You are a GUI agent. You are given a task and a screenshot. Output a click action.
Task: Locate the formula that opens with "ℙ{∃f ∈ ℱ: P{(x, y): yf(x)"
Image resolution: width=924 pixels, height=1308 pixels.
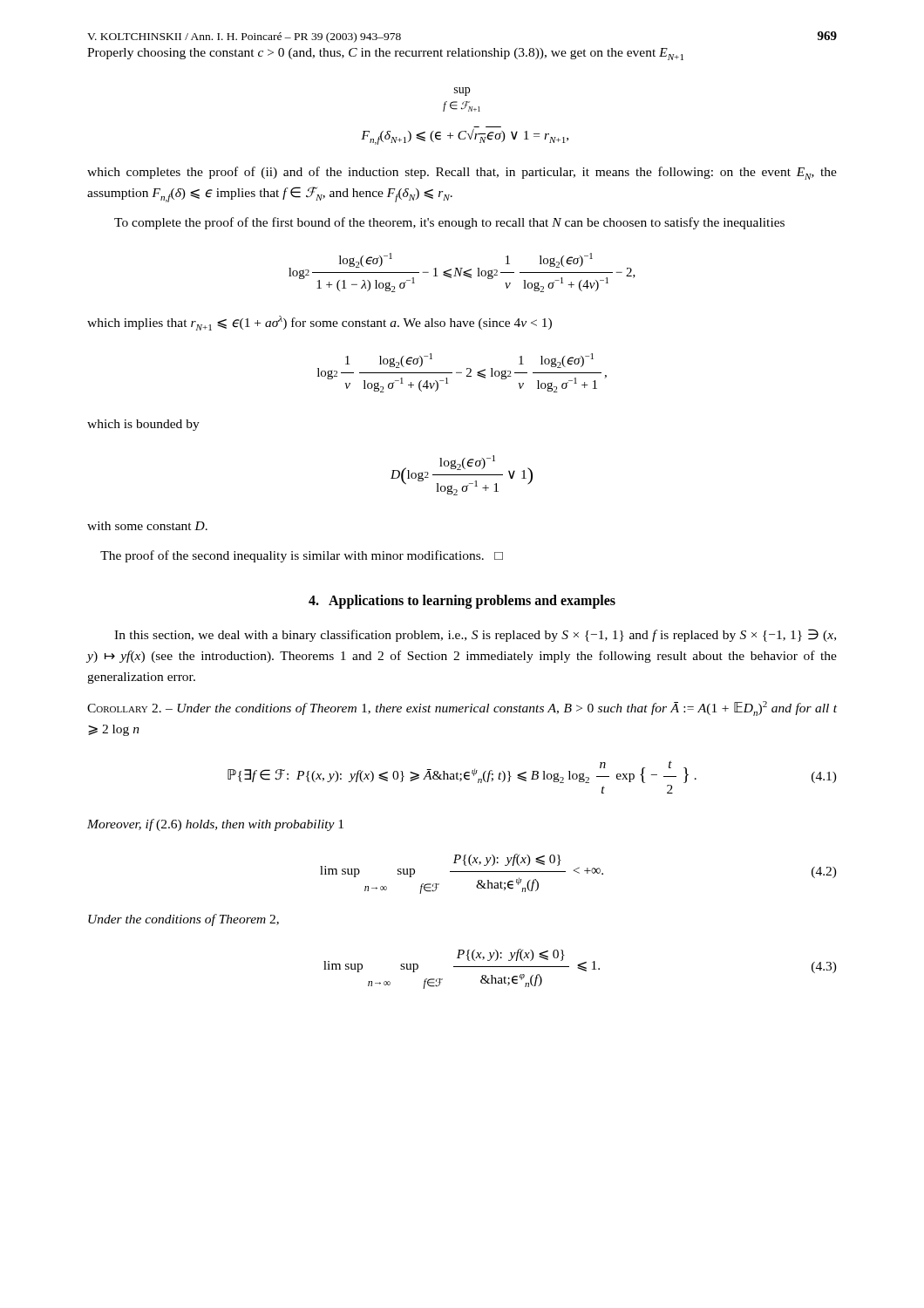tap(462, 776)
